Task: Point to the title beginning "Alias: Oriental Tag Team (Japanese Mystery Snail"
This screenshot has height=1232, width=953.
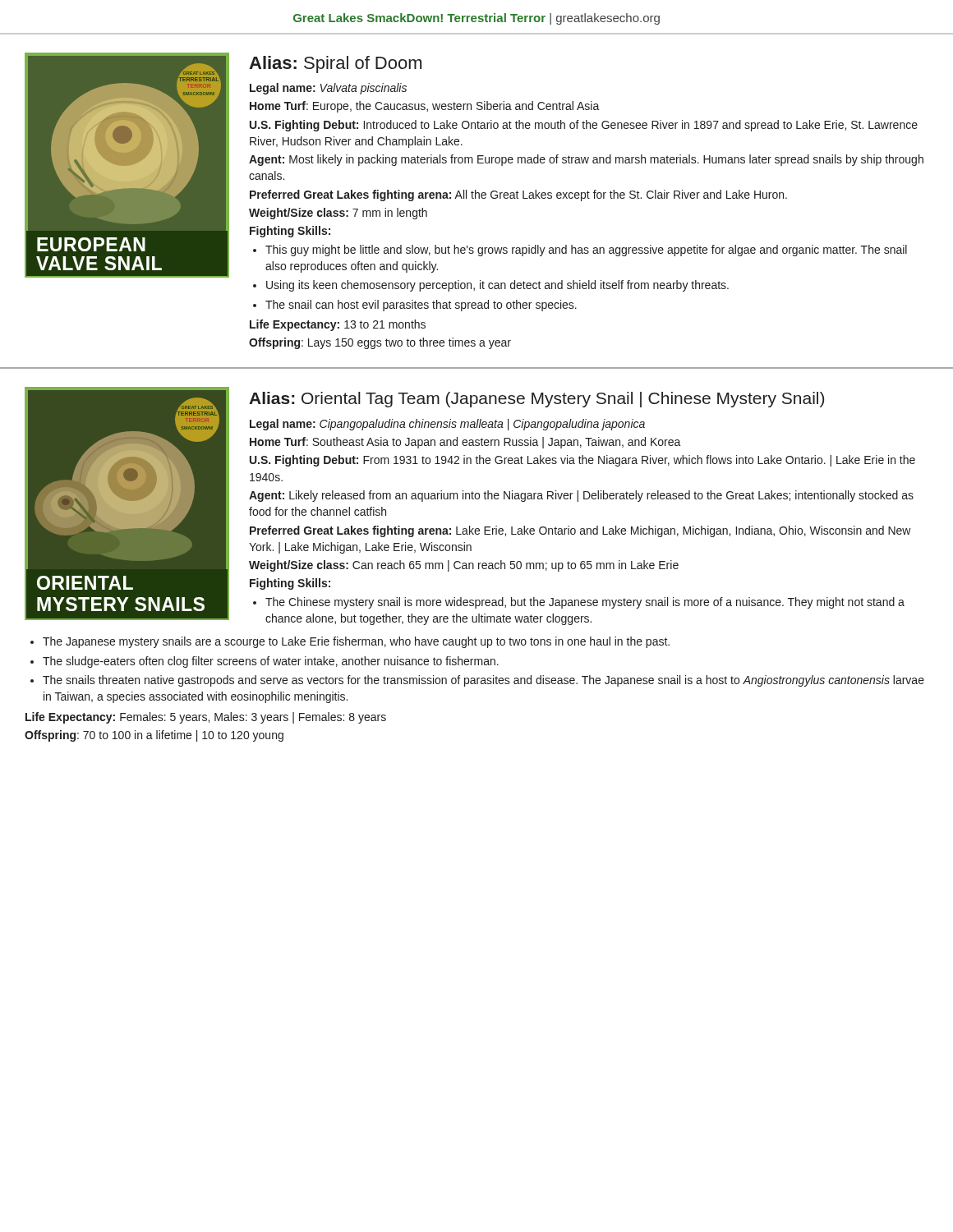Action: point(537,398)
